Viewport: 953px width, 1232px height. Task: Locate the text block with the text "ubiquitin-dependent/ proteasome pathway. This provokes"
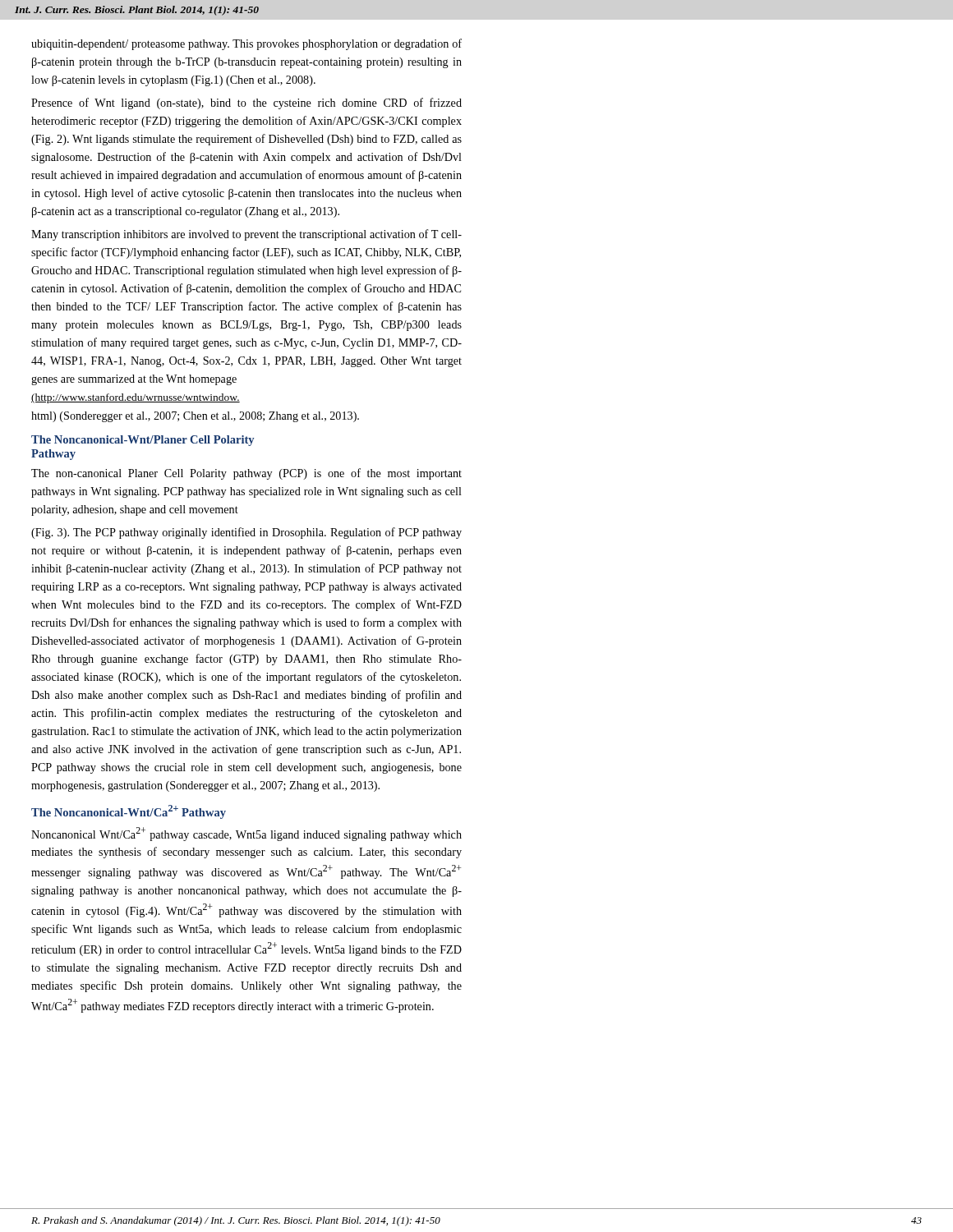(x=246, y=62)
